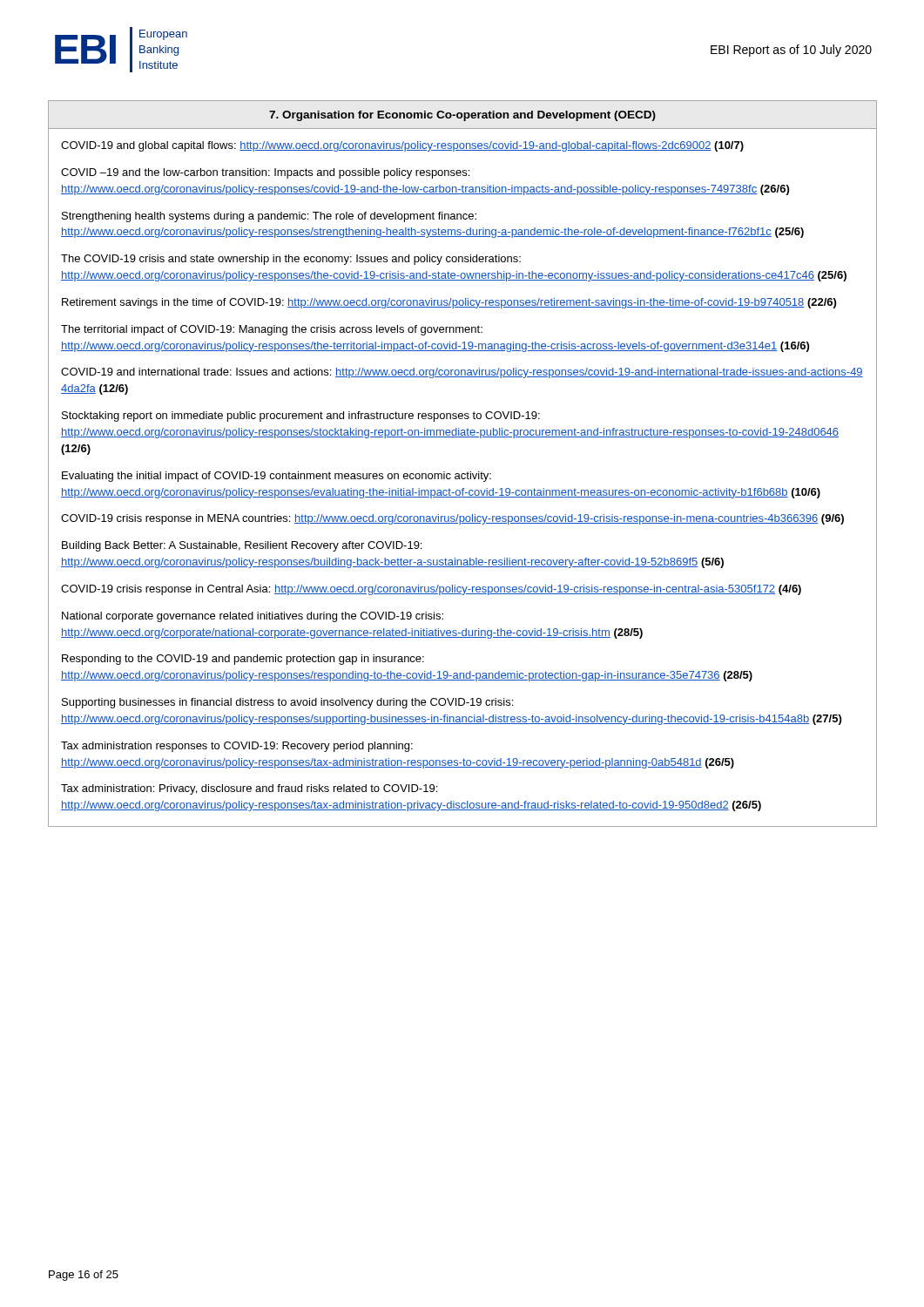Screen dimensions: 1307x924
Task: Find the text block starting "COVID-19 crisis response in Central"
Action: point(431,588)
